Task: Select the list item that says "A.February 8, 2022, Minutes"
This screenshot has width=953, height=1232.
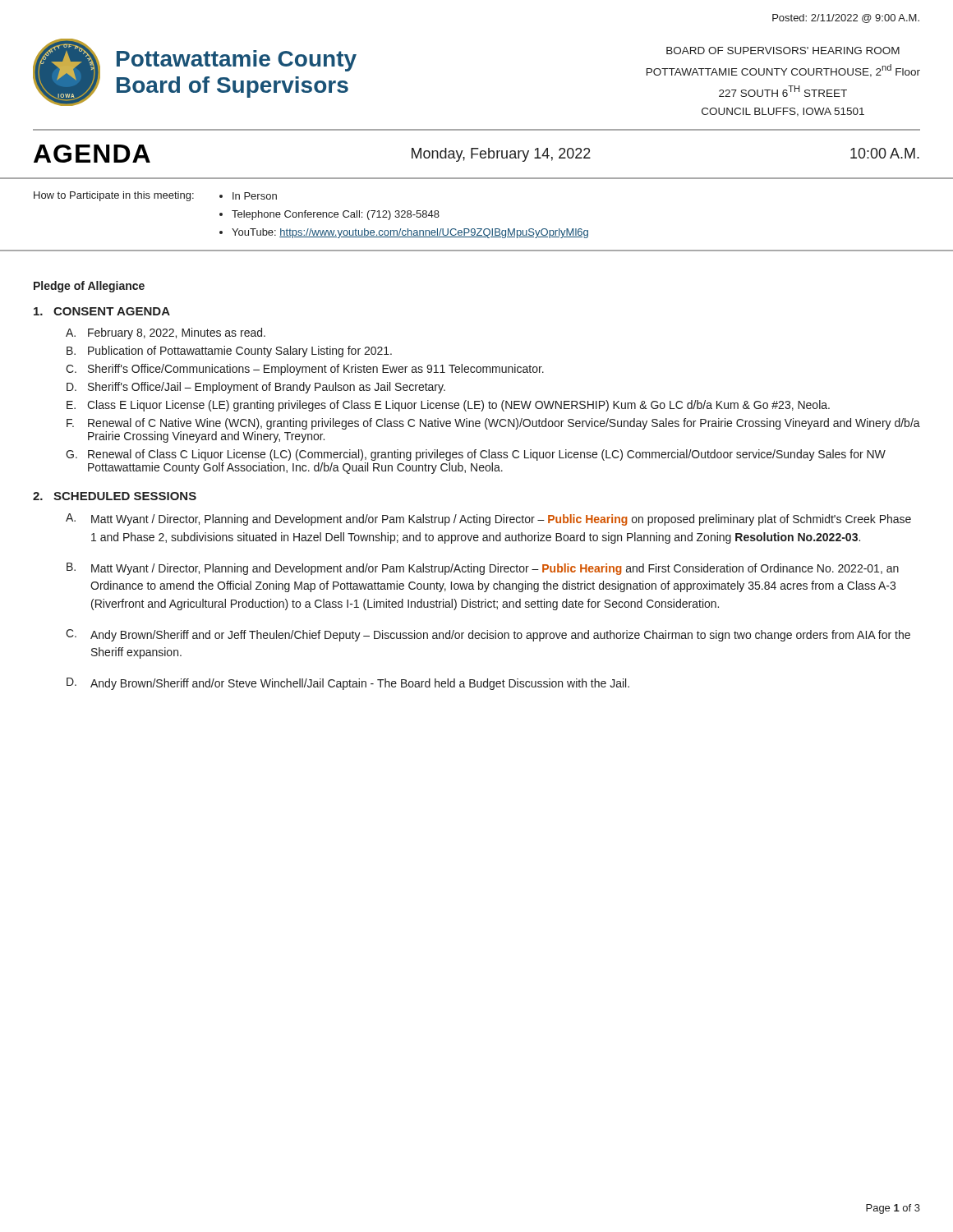Action: click(166, 333)
